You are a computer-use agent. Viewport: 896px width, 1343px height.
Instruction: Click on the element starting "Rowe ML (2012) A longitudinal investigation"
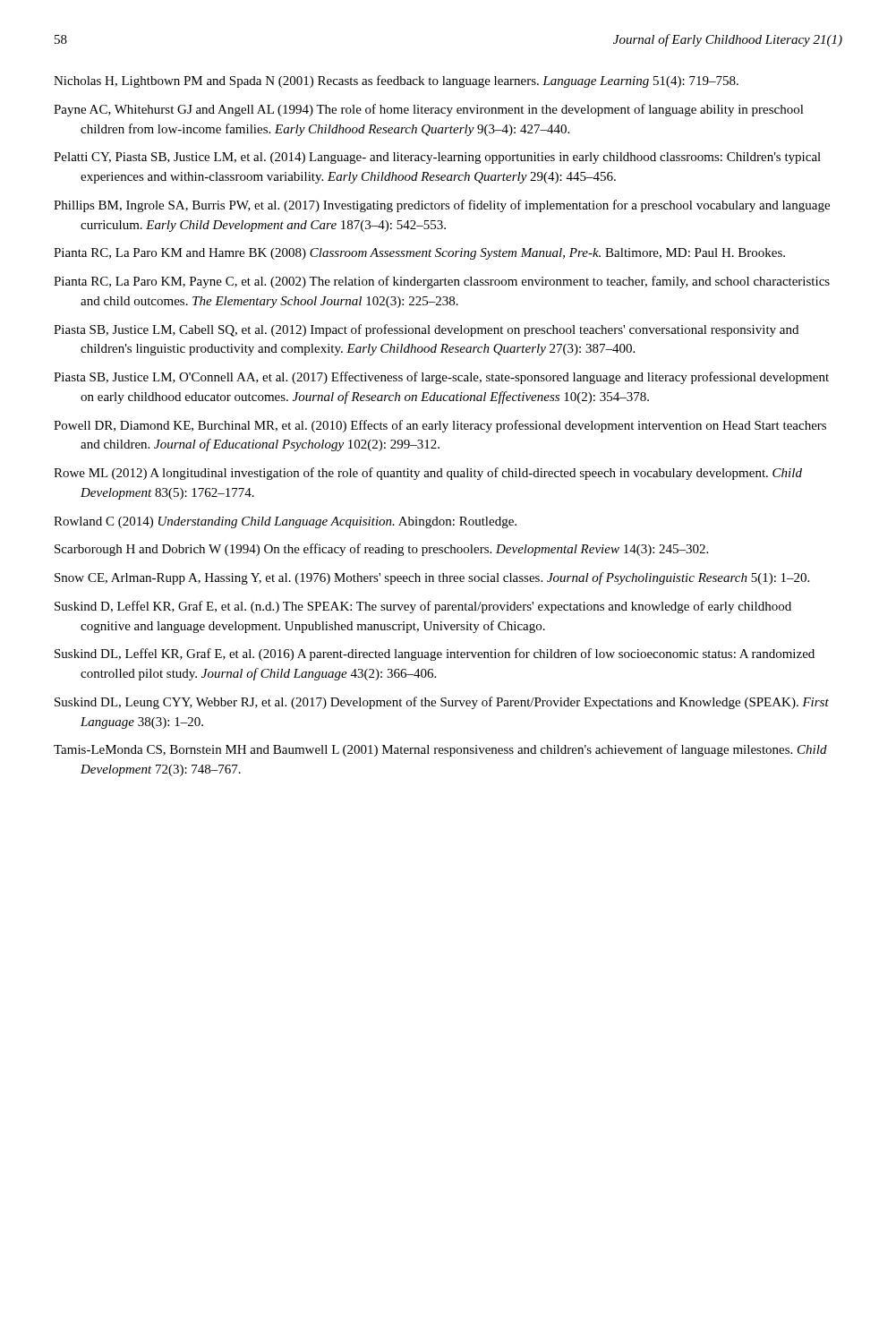[x=448, y=483]
